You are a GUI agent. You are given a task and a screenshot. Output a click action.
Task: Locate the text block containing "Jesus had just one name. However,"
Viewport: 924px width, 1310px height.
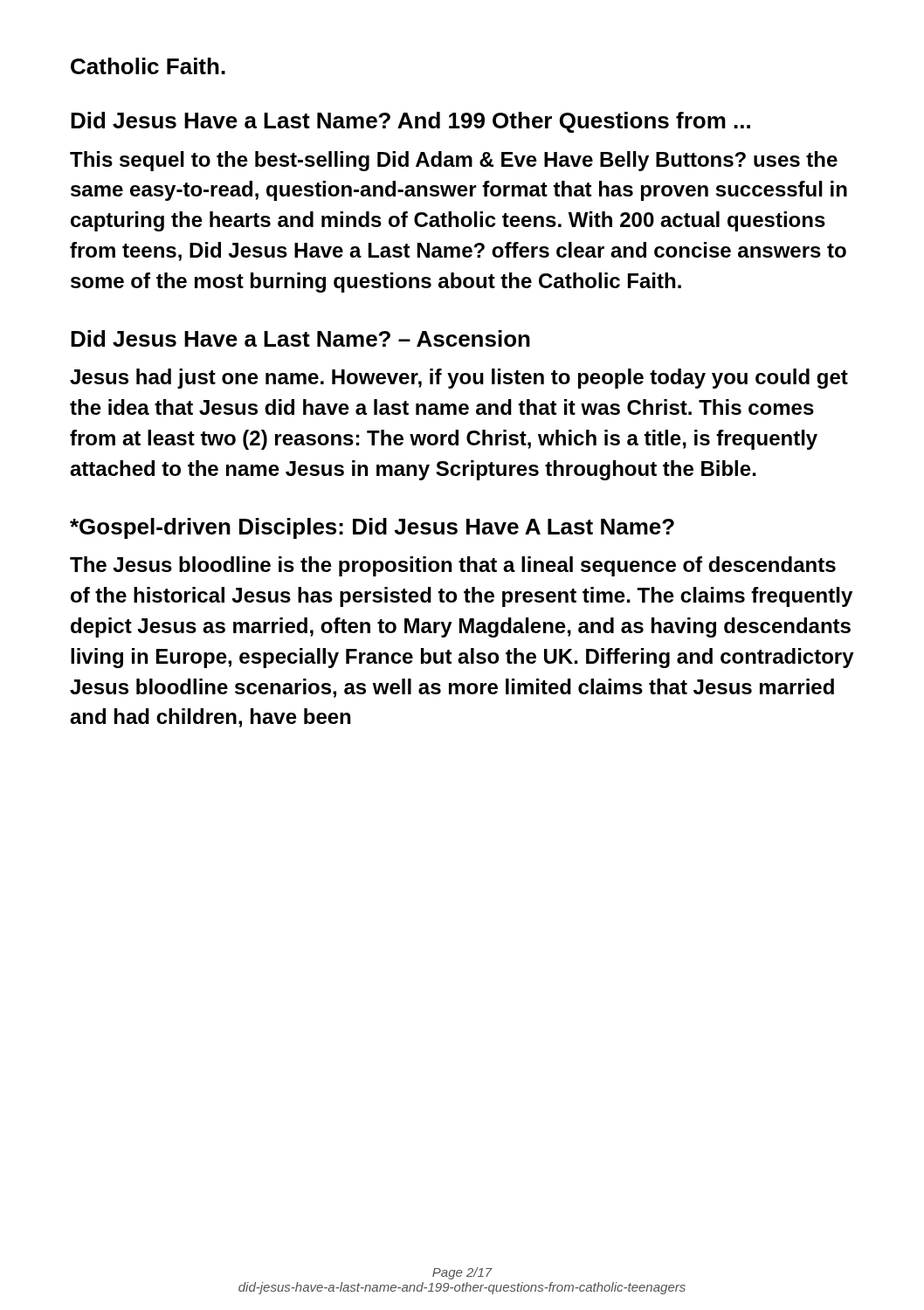point(459,423)
